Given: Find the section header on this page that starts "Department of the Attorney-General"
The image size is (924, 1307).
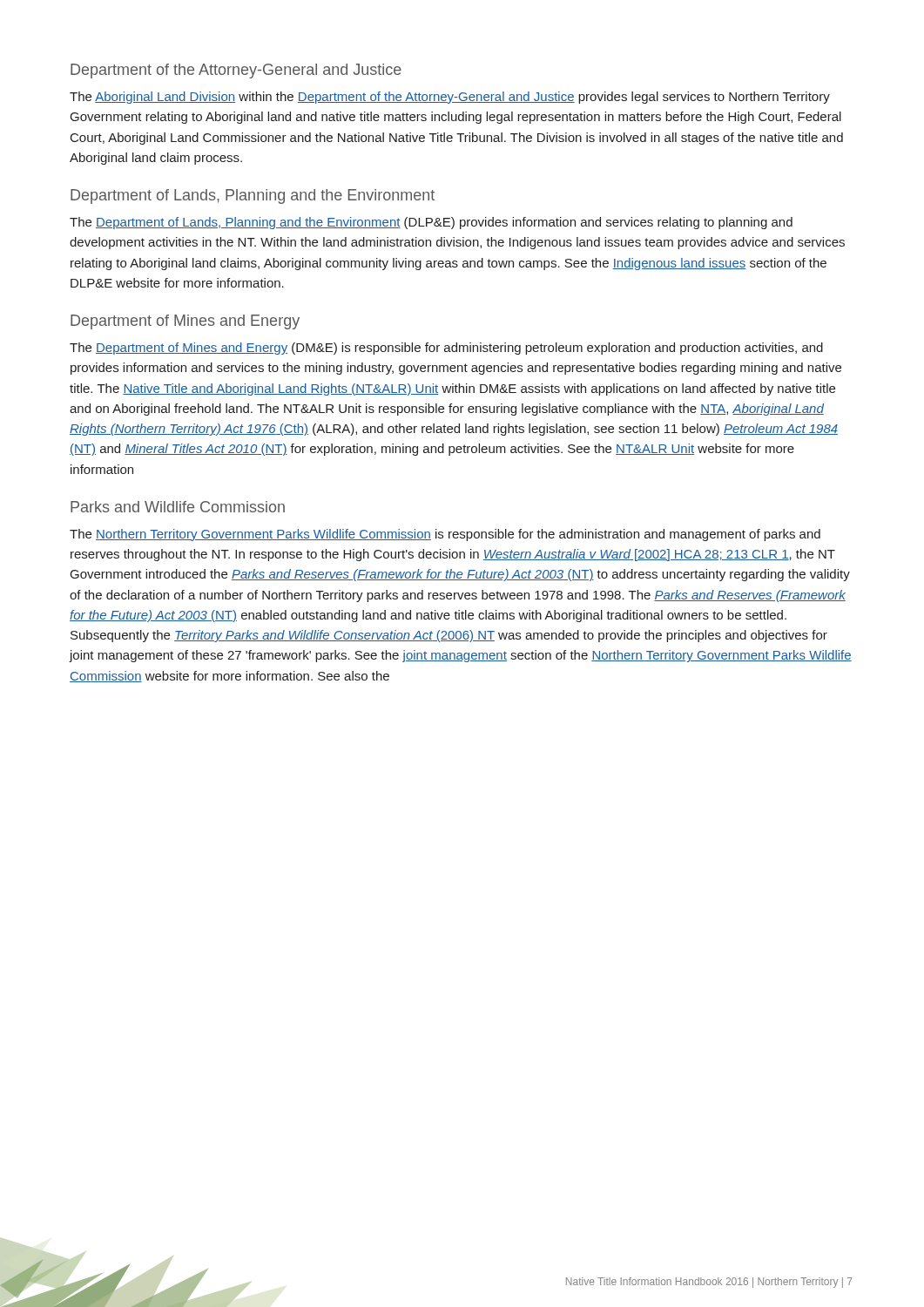Looking at the screenshot, I should [236, 70].
